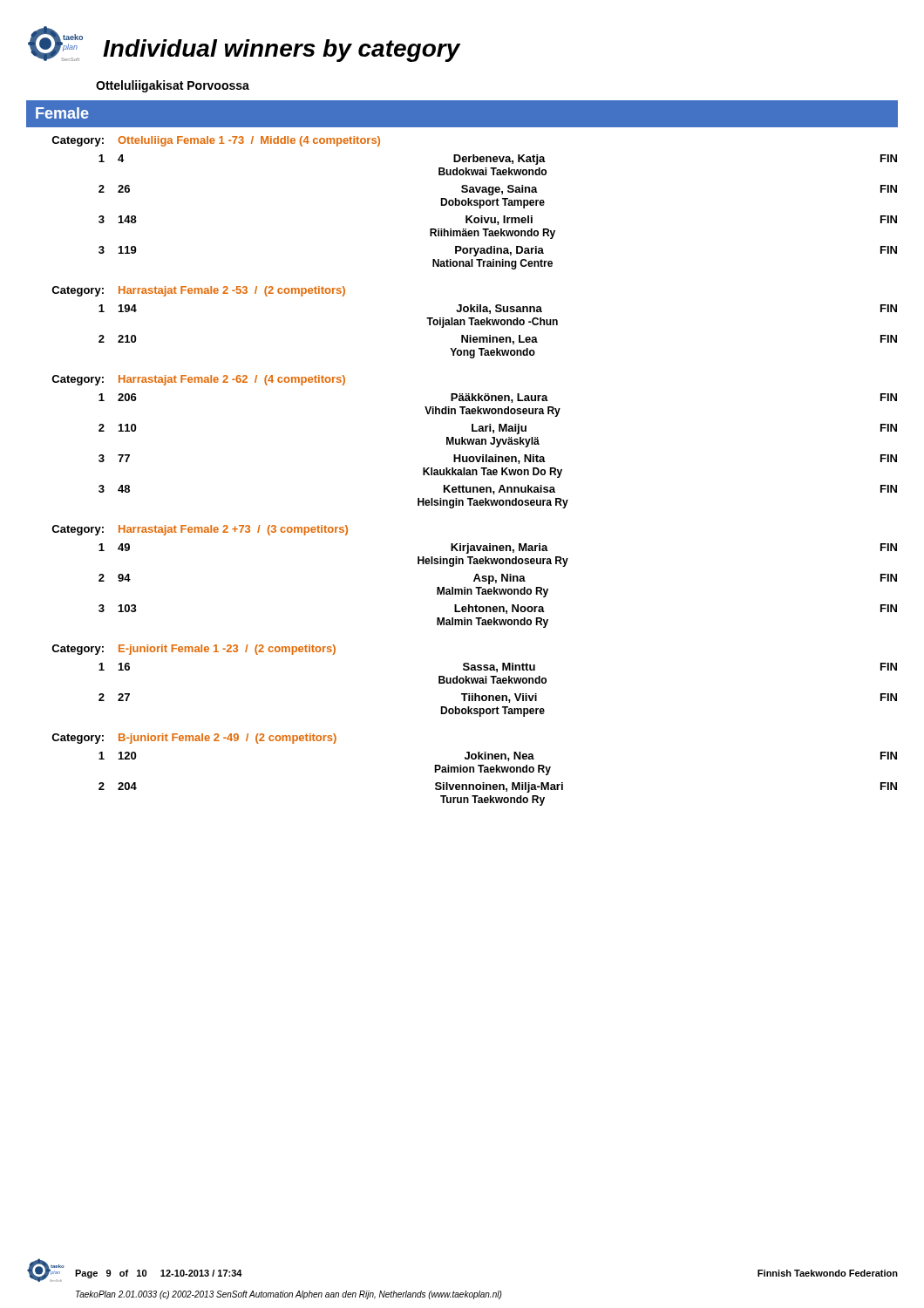Navigate to the text starting "1 194 Jokila, Susanna FIN"

click(x=462, y=308)
